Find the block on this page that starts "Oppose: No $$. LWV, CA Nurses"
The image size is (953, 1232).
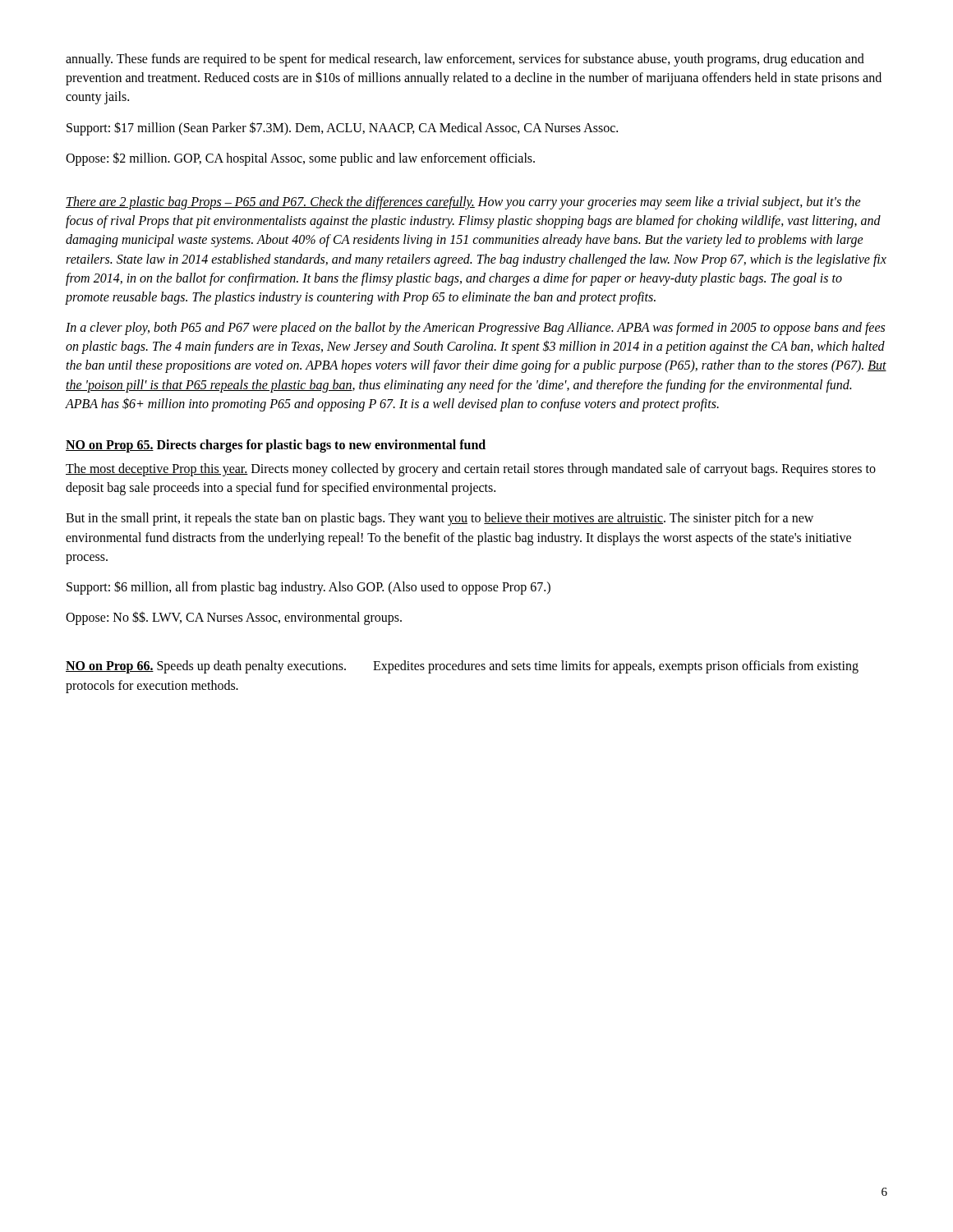click(x=234, y=617)
